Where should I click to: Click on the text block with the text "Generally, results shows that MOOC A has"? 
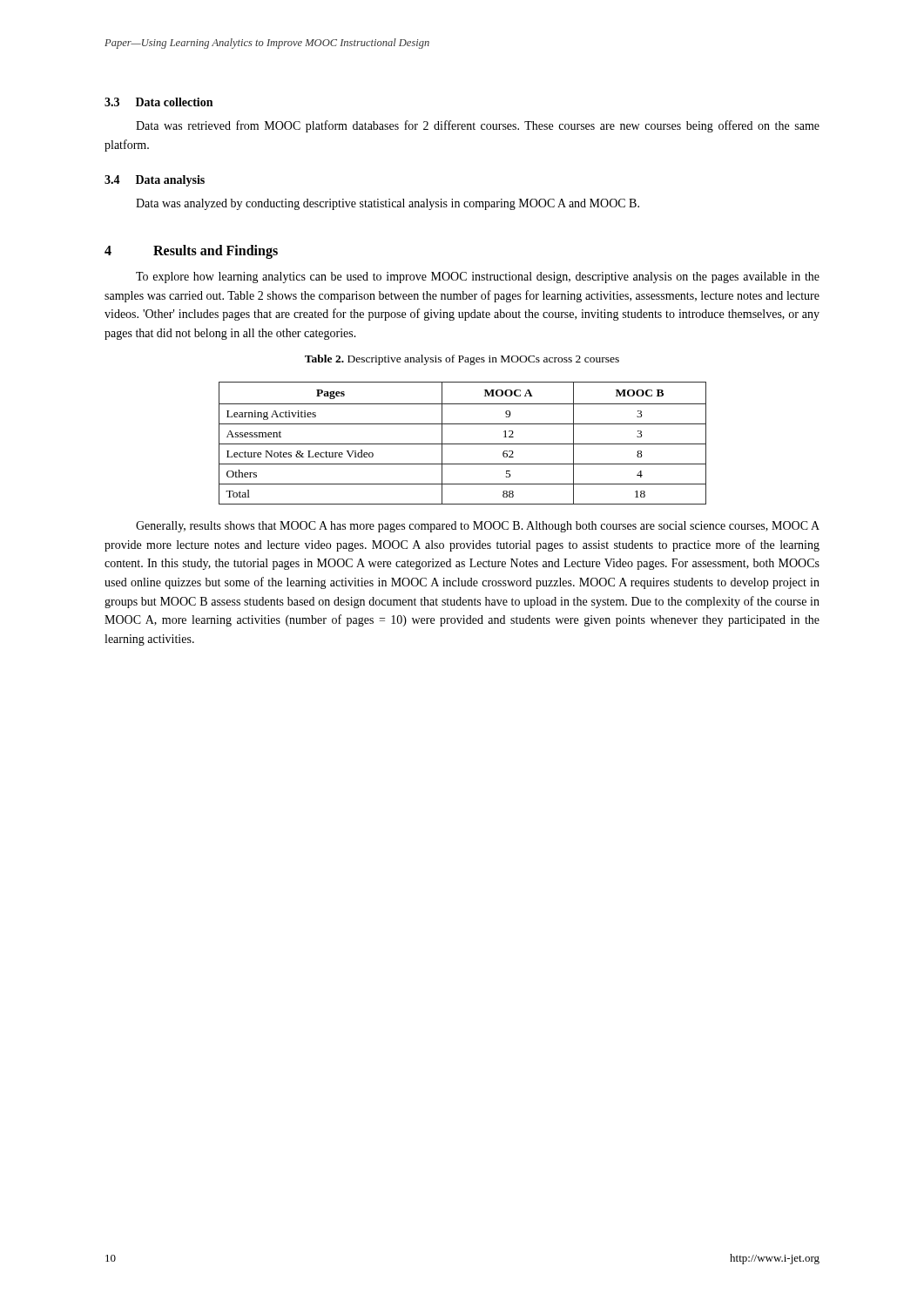pos(462,582)
